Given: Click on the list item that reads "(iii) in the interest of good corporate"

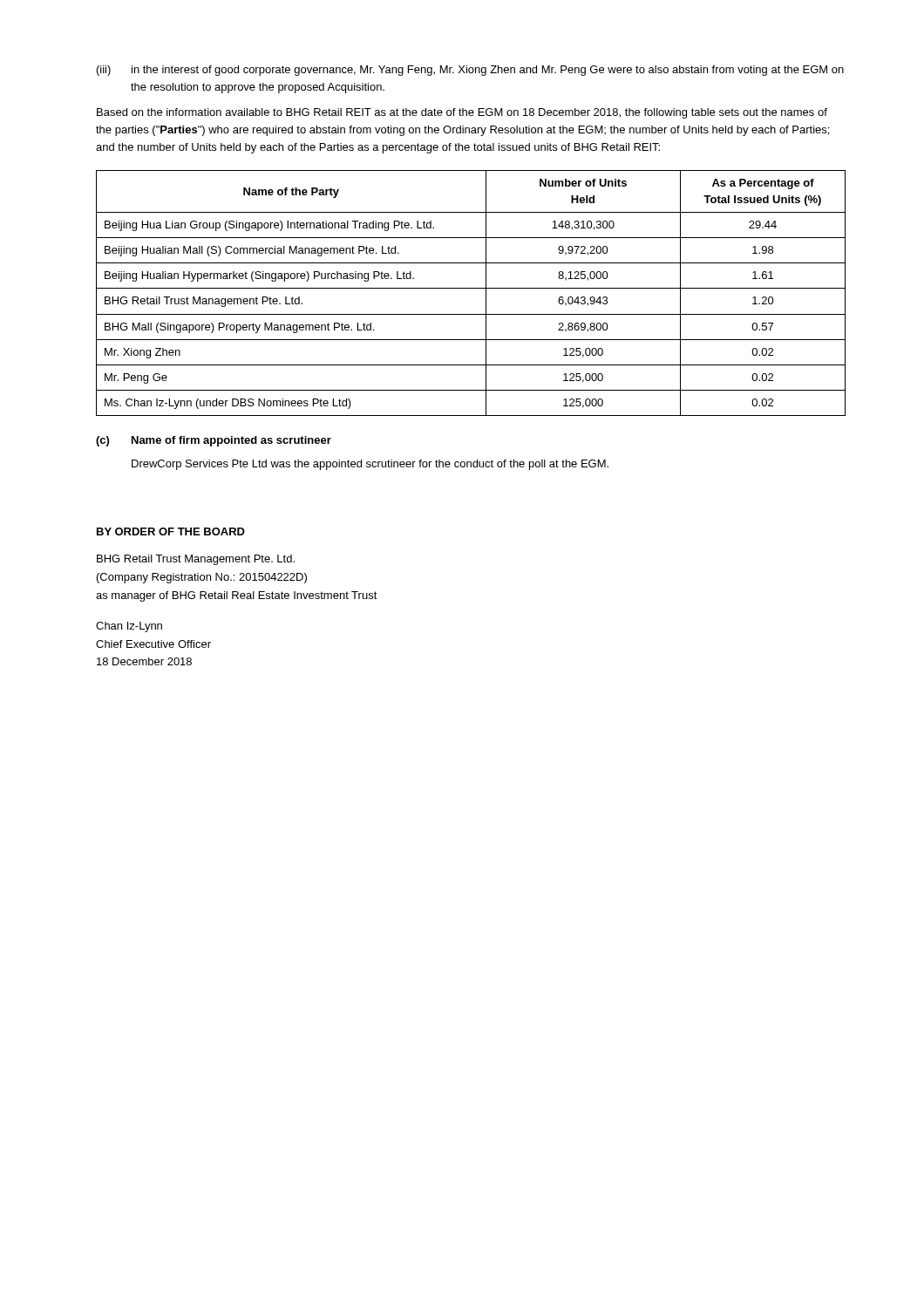Looking at the screenshot, I should (x=471, y=78).
